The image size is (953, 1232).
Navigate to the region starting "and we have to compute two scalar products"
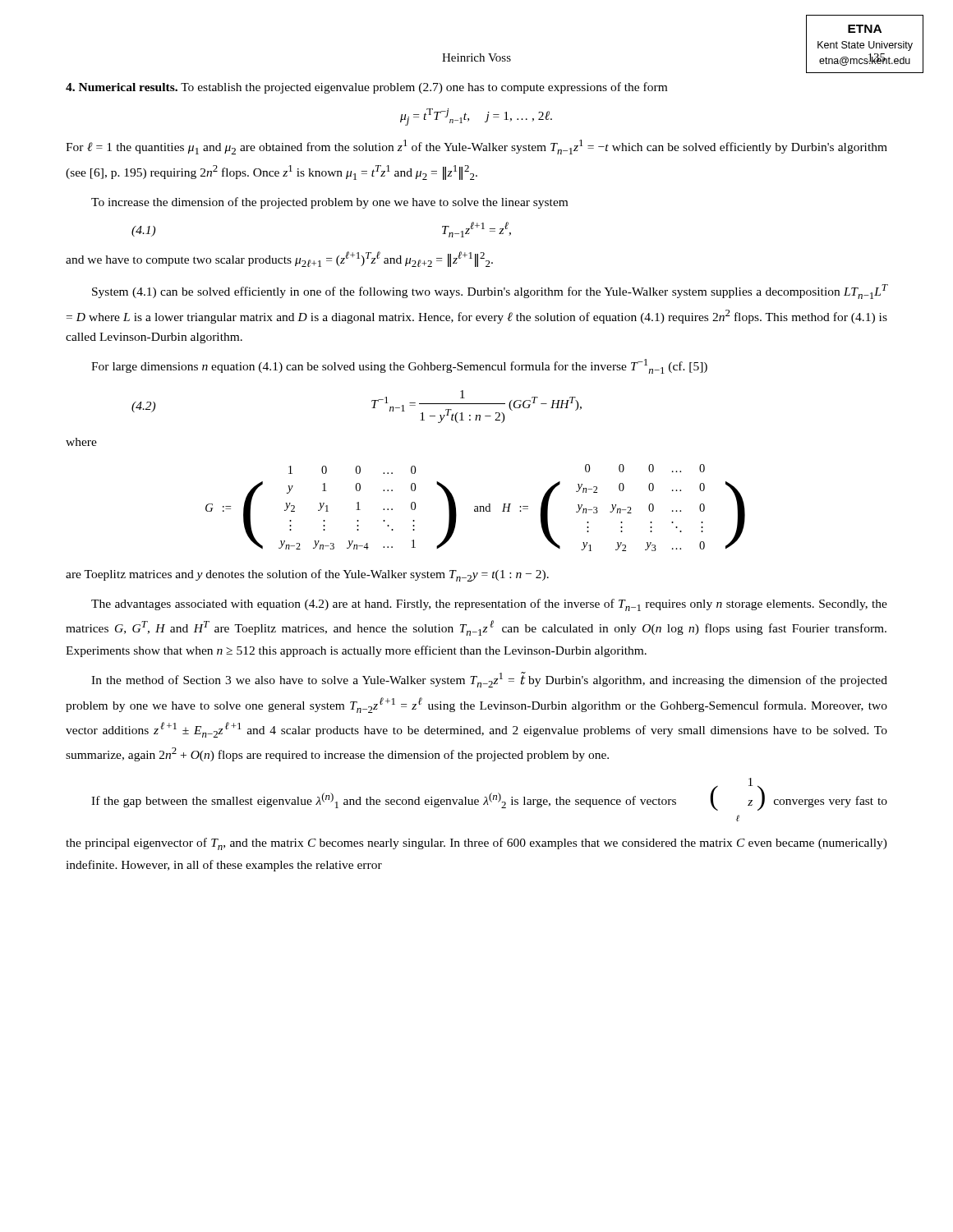[476, 313]
